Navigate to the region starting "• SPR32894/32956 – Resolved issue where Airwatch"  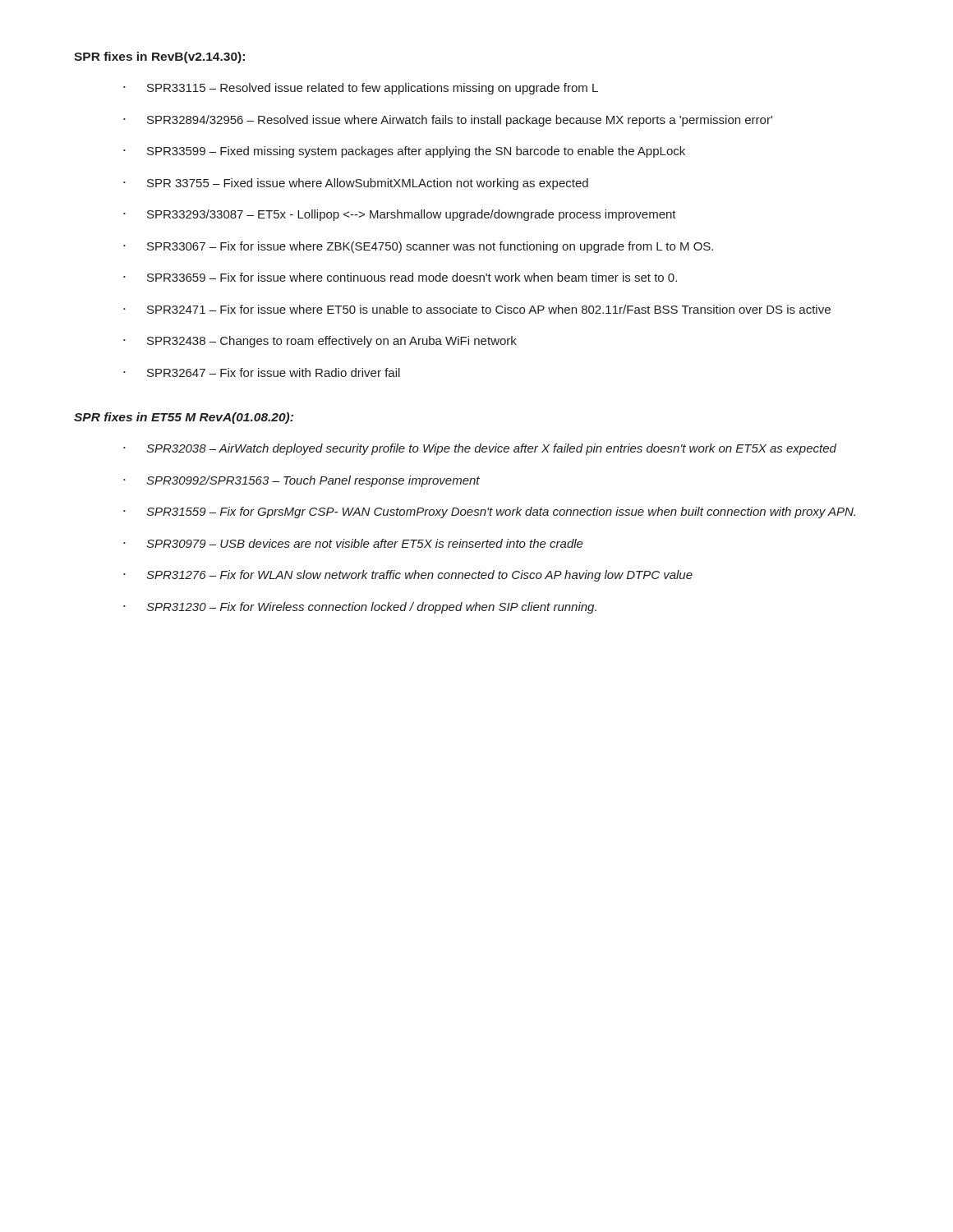[501, 120]
